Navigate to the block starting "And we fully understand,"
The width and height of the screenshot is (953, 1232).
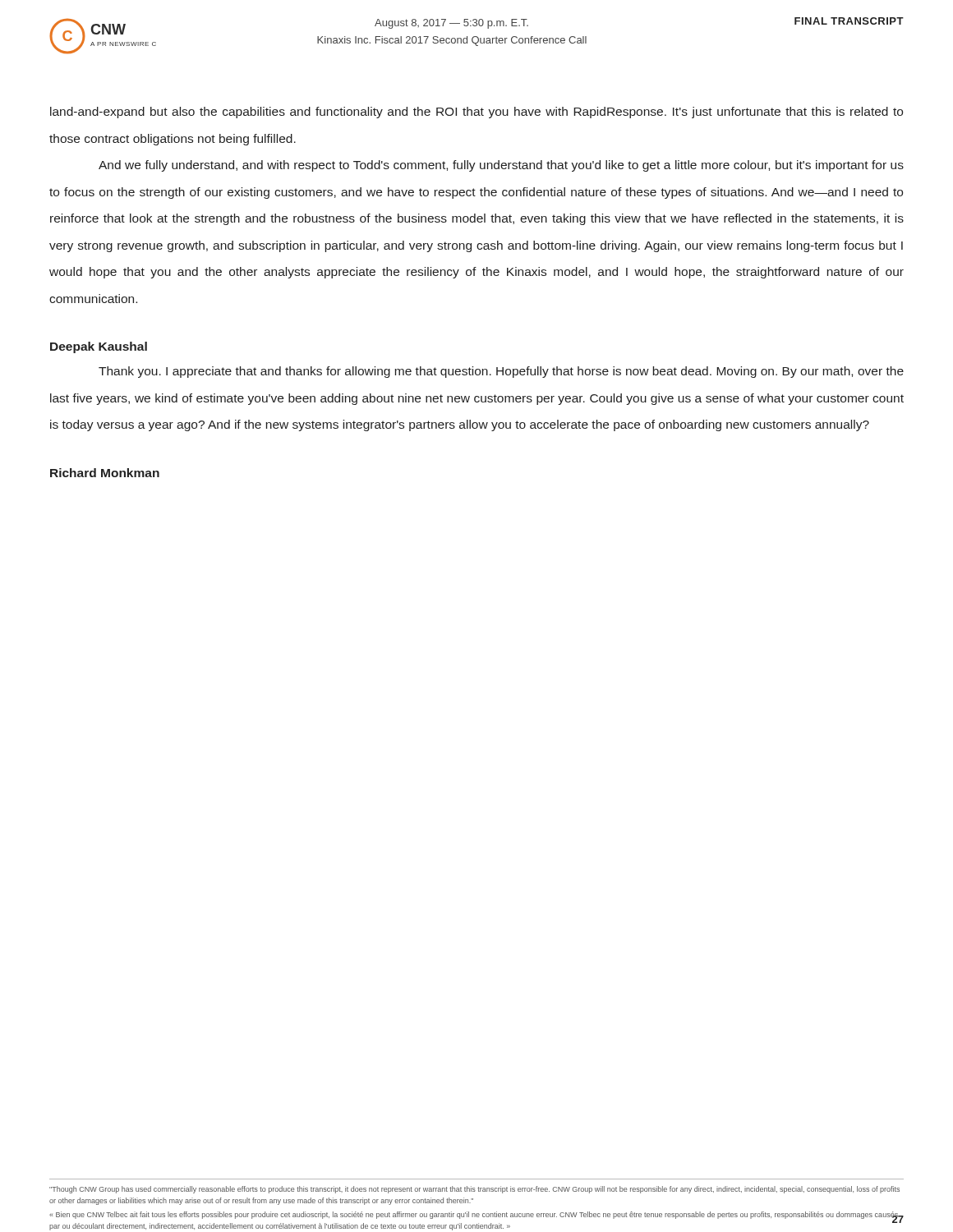click(476, 232)
